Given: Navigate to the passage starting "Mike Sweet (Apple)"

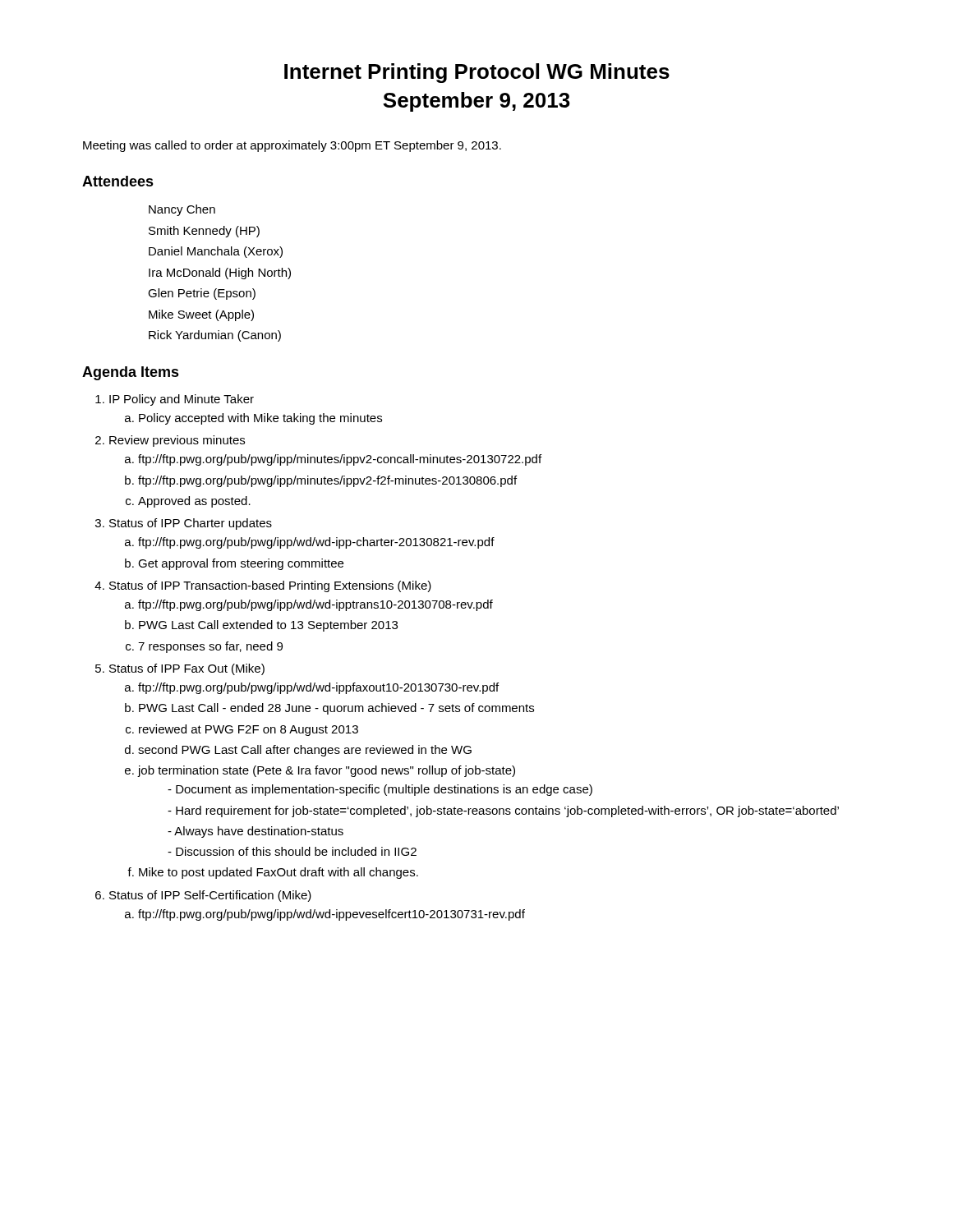Looking at the screenshot, I should [201, 314].
